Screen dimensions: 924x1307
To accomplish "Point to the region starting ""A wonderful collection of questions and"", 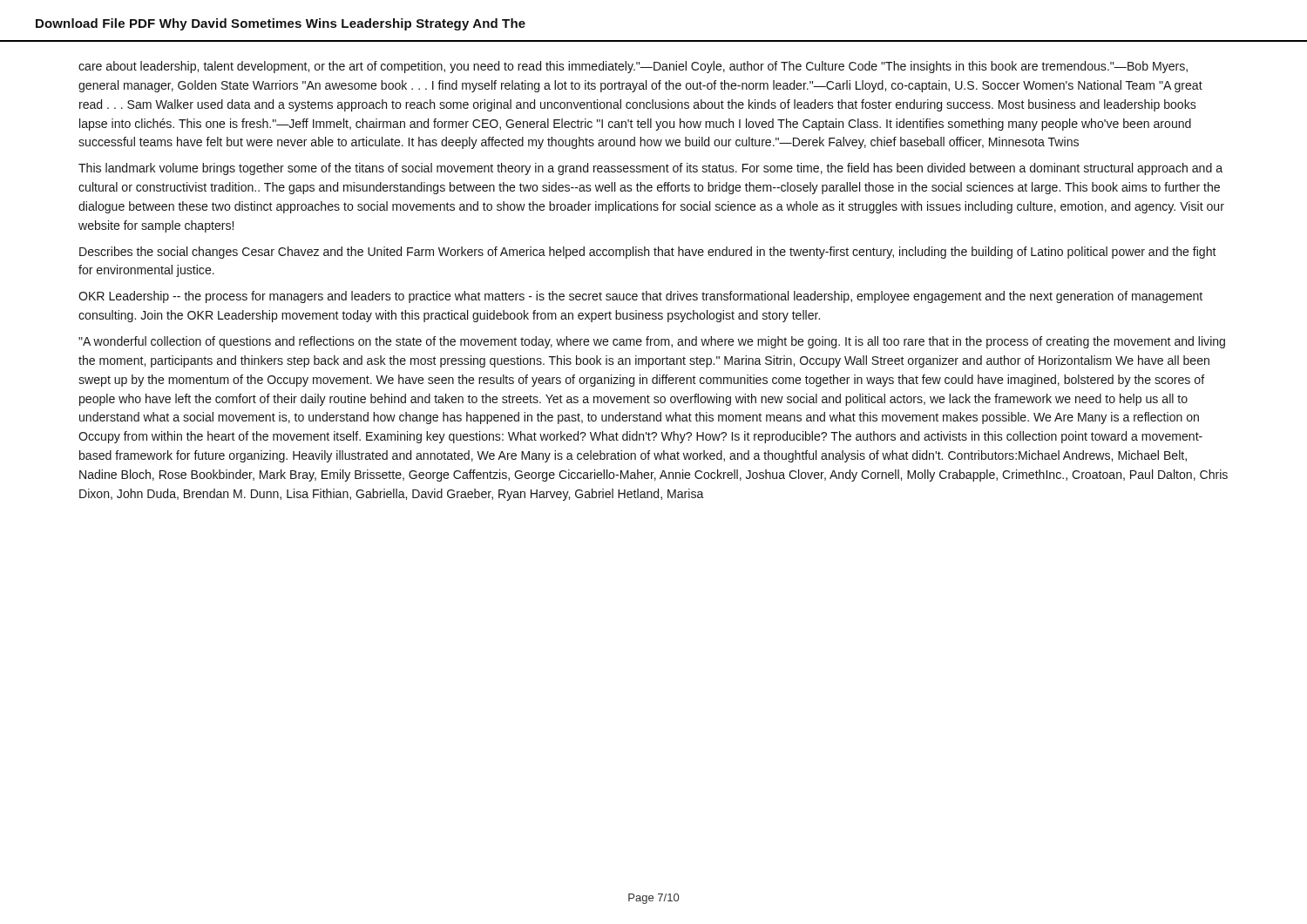I will [653, 417].
